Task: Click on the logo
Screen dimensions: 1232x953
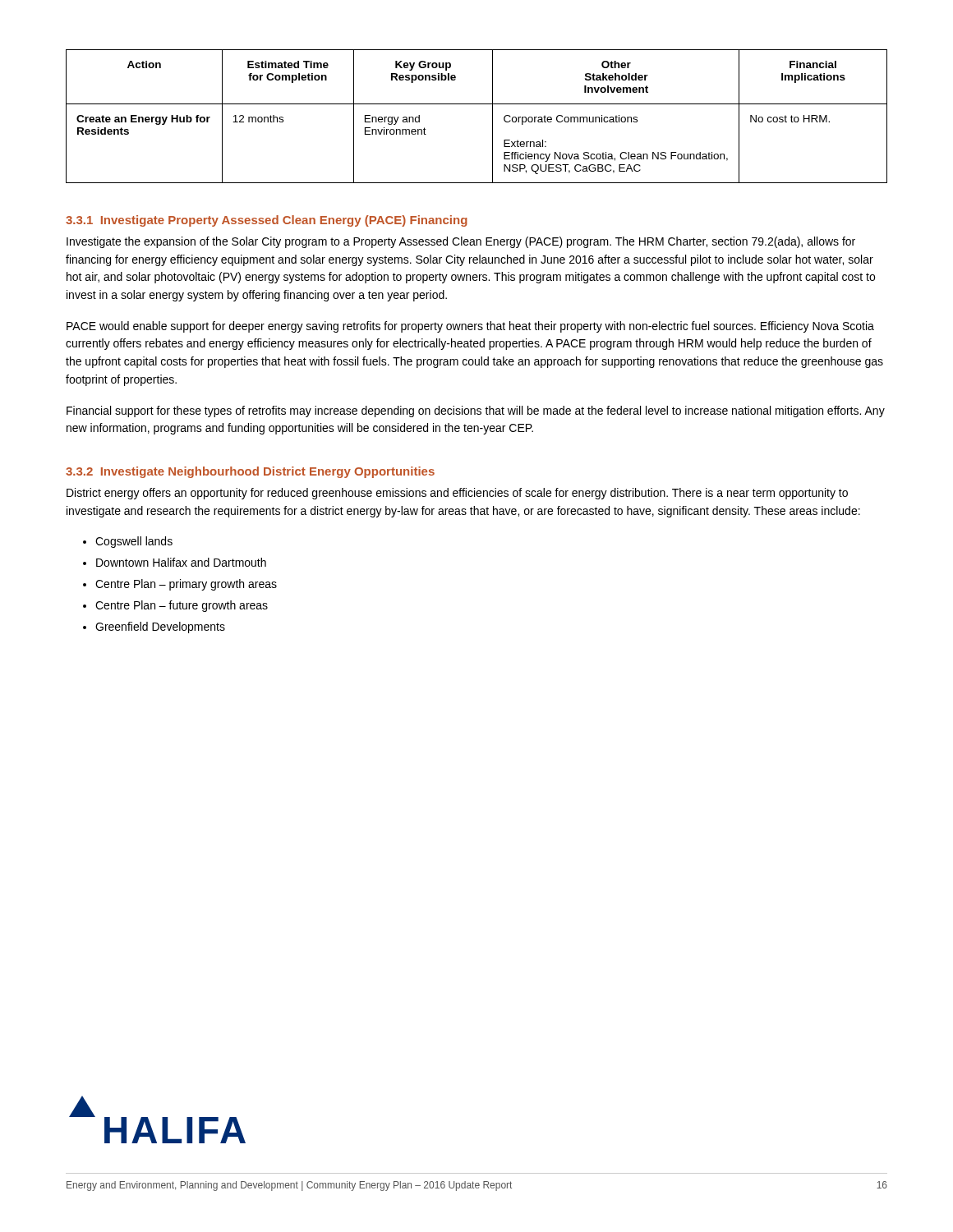Action: [156, 1128]
